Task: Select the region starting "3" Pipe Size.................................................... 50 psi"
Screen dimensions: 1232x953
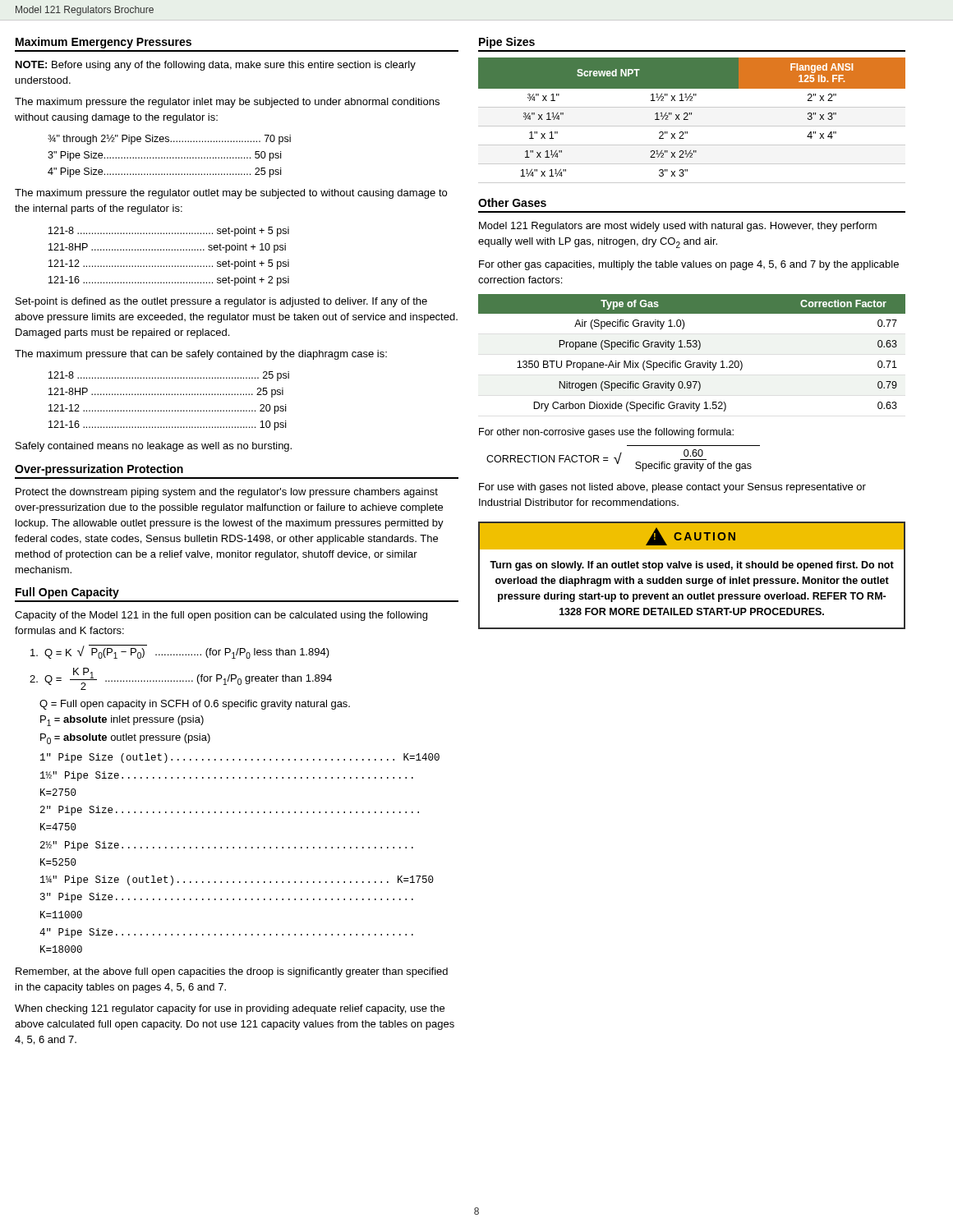Action: 165,156
